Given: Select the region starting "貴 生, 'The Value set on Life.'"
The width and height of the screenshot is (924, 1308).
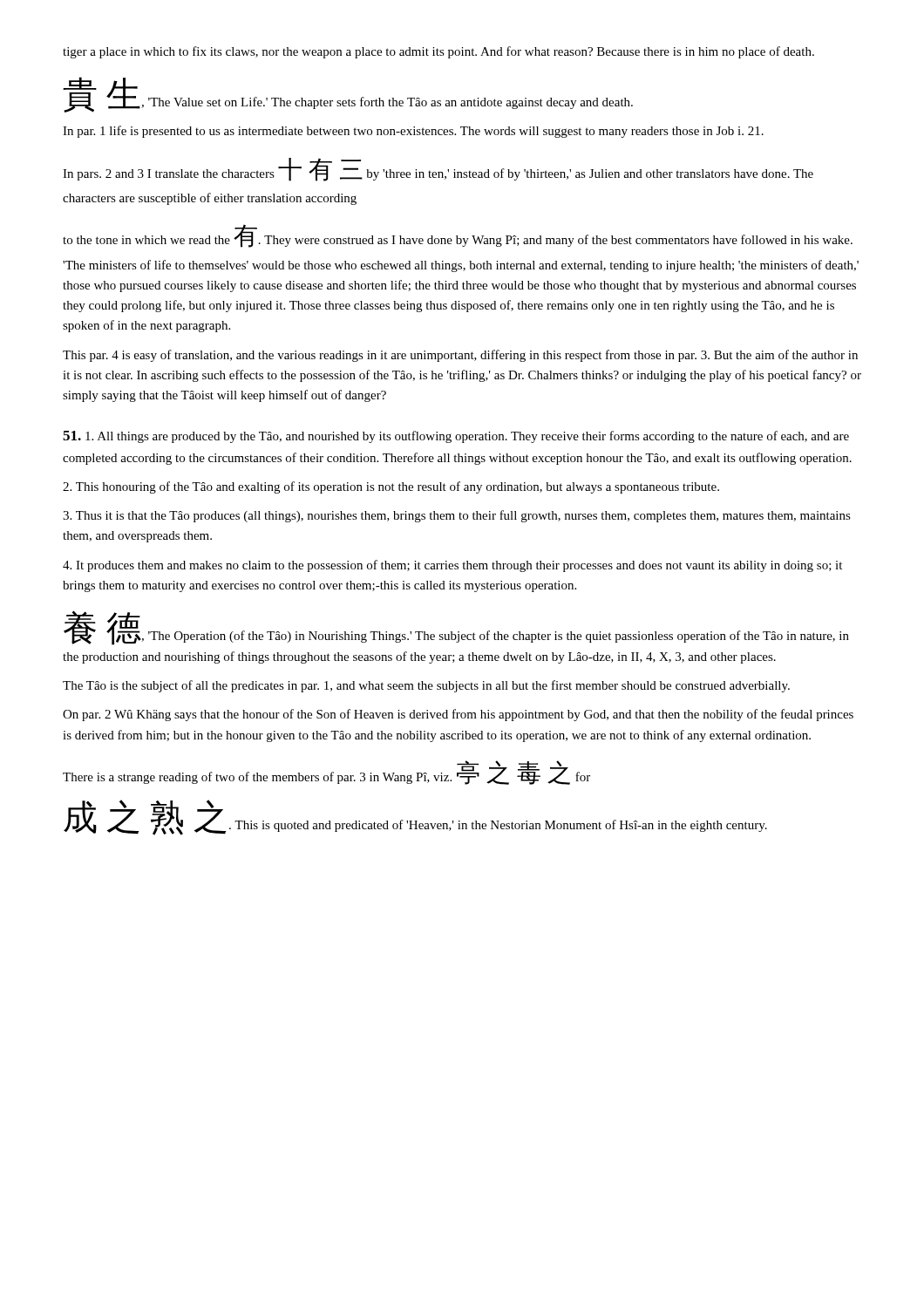Looking at the screenshot, I should (348, 95).
